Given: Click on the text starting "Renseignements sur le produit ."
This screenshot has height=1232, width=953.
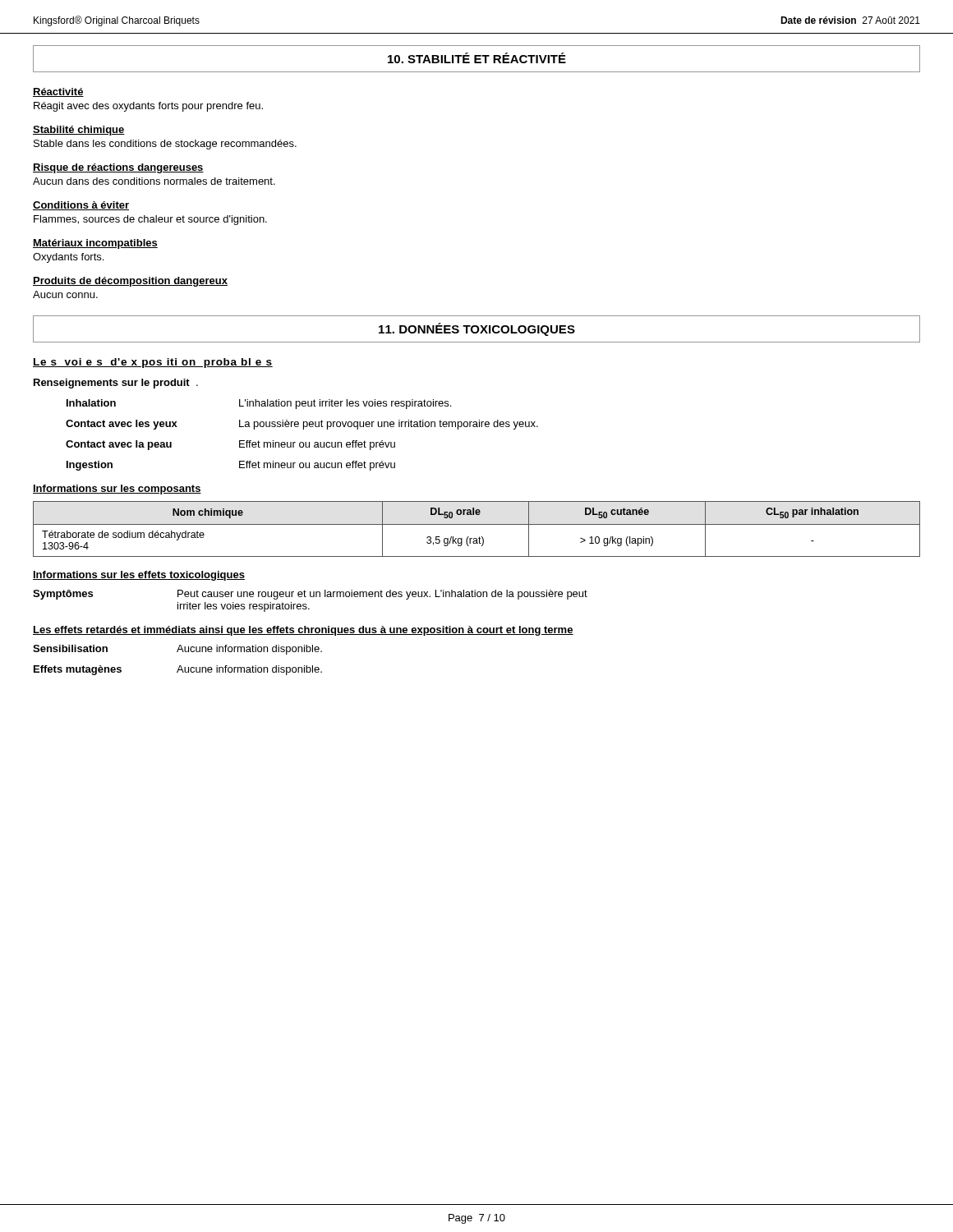Looking at the screenshot, I should pyautogui.click(x=116, y=382).
